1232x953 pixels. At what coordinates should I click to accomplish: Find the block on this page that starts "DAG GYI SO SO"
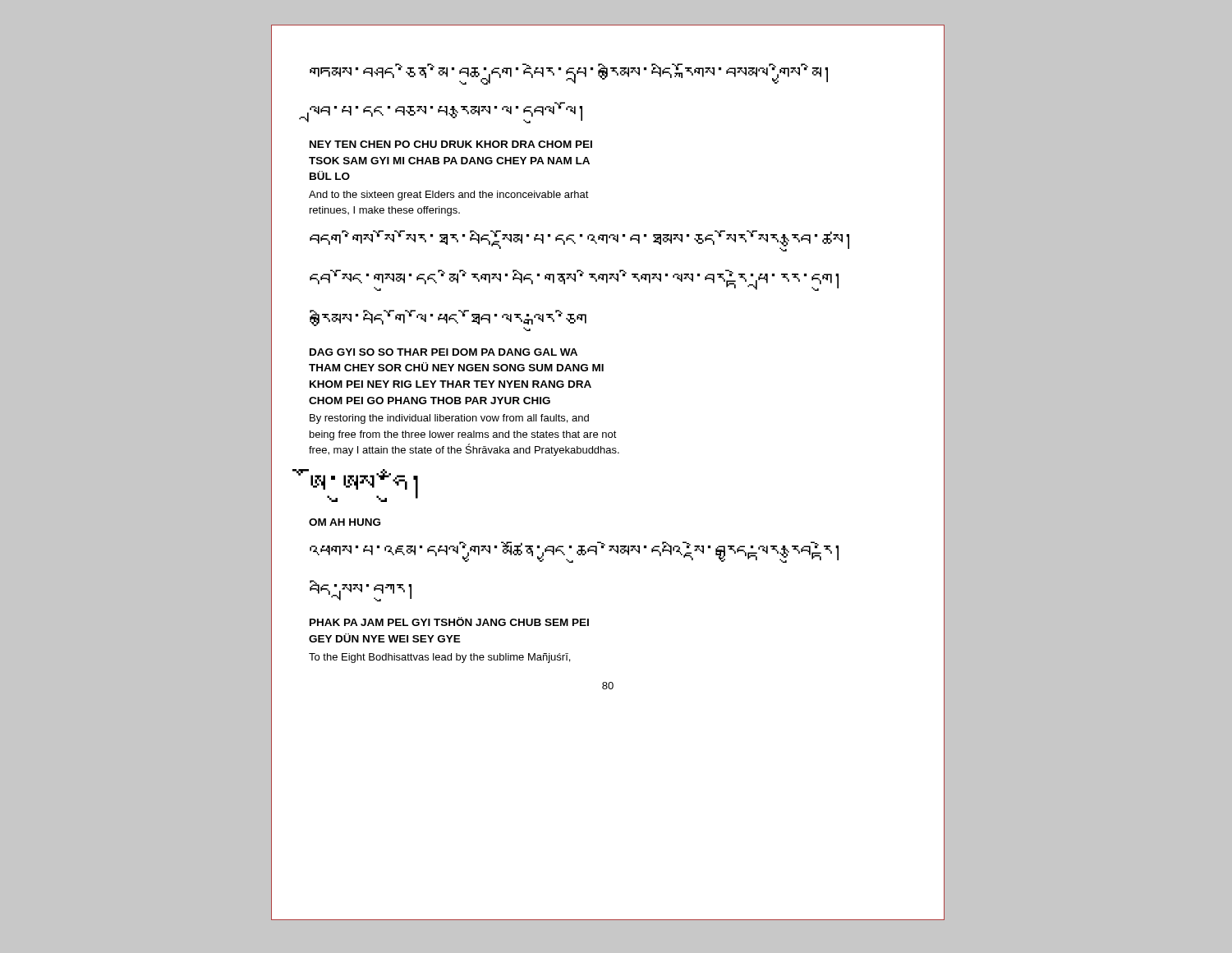click(x=444, y=352)
